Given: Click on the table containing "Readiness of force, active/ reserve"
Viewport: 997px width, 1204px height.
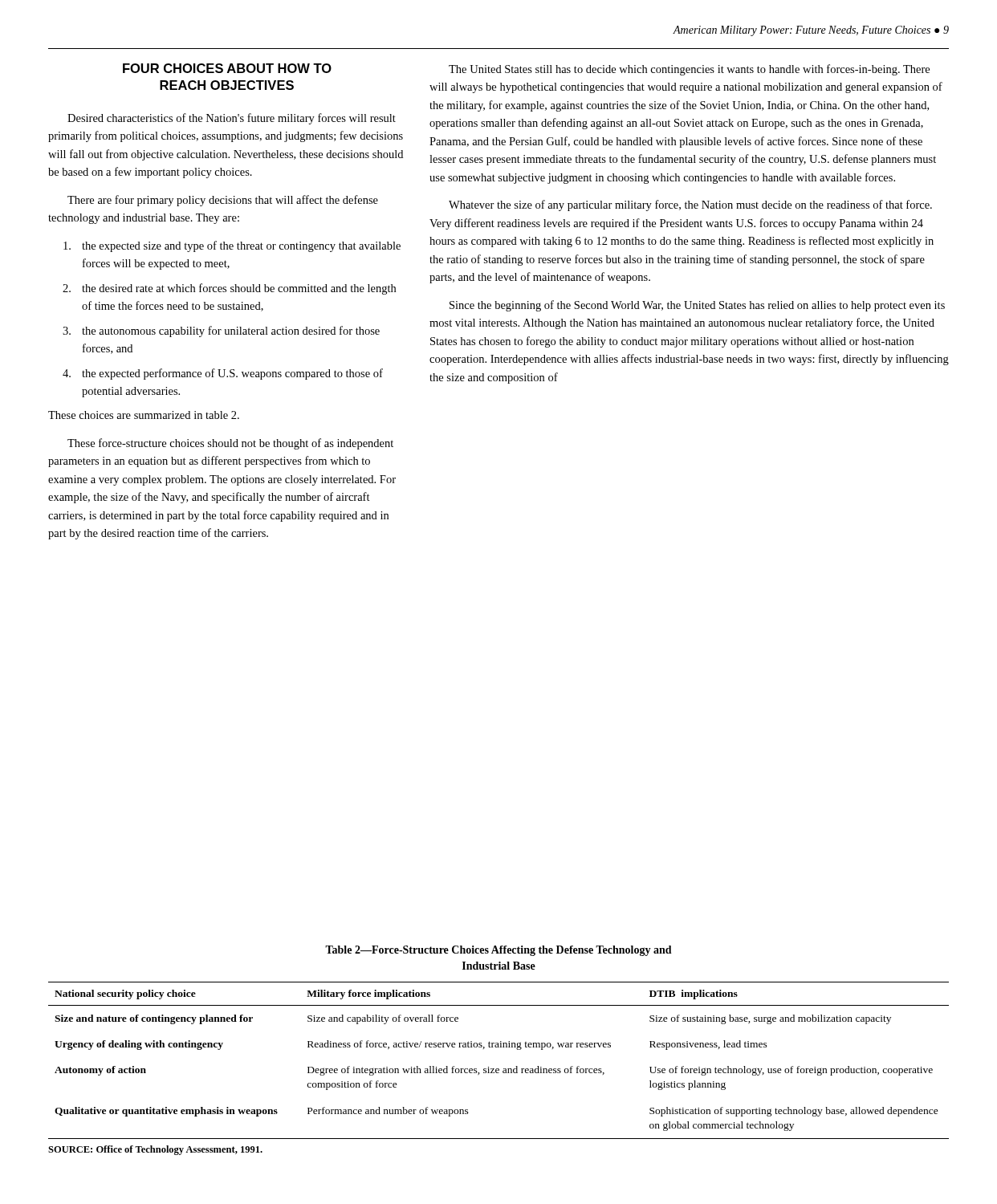Looking at the screenshot, I should tap(498, 1060).
